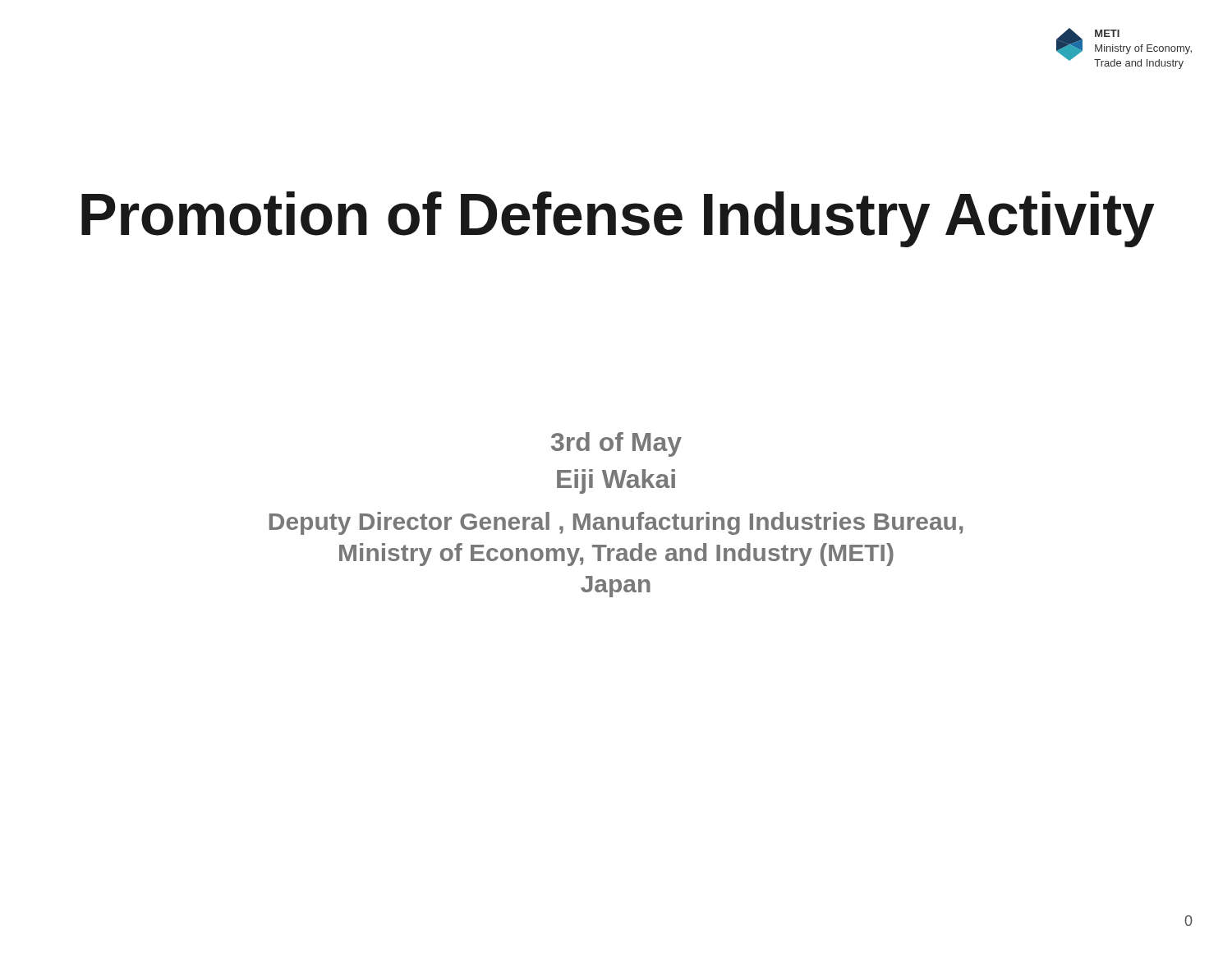Navigate to the element starting "3rd of May"

pos(616,442)
